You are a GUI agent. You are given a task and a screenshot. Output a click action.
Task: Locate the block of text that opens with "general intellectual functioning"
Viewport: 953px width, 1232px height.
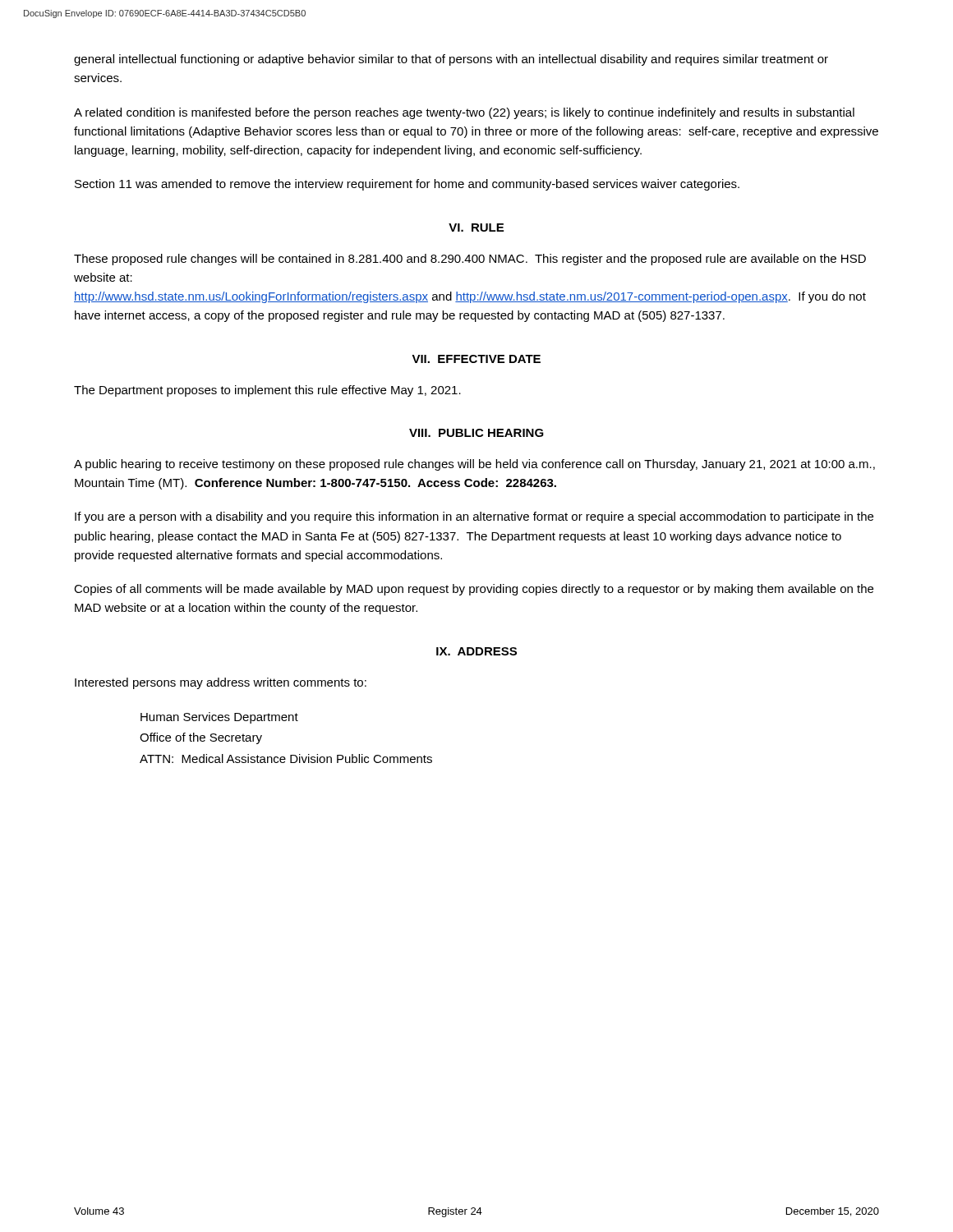(x=451, y=68)
